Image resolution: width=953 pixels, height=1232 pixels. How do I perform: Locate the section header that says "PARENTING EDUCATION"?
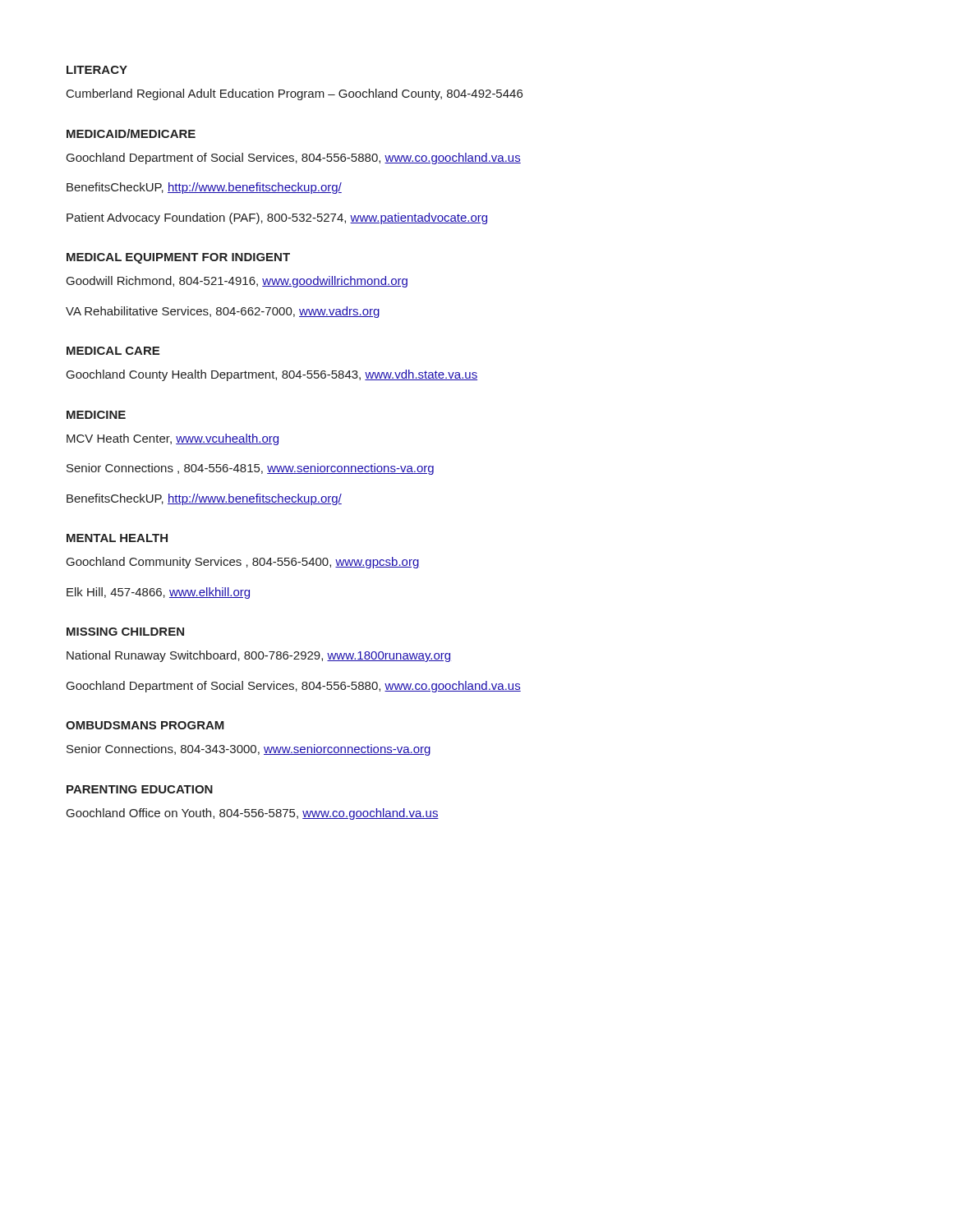(139, 788)
